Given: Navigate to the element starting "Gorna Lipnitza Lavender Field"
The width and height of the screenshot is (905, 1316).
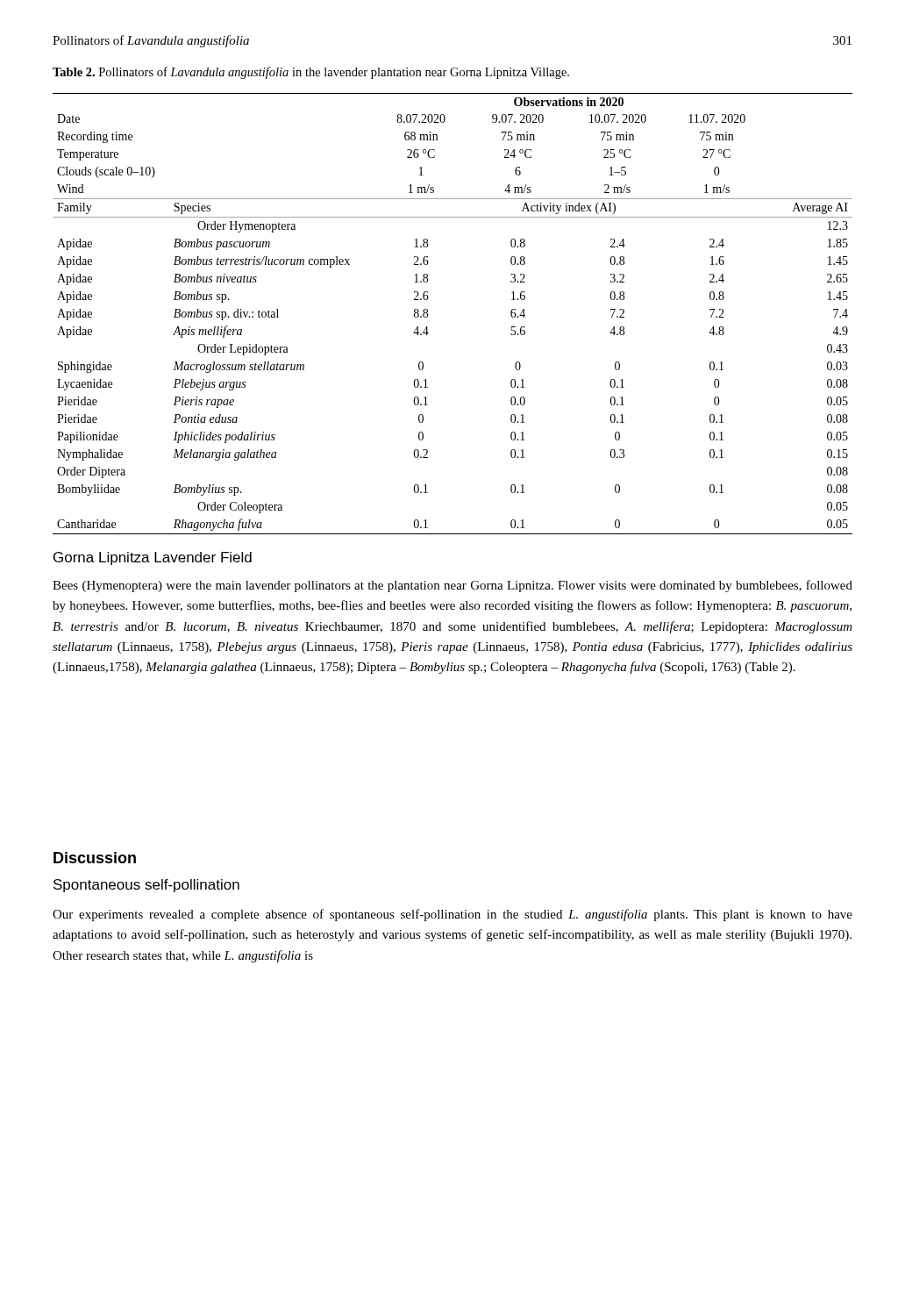Looking at the screenshot, I should (x=152, y=558).
